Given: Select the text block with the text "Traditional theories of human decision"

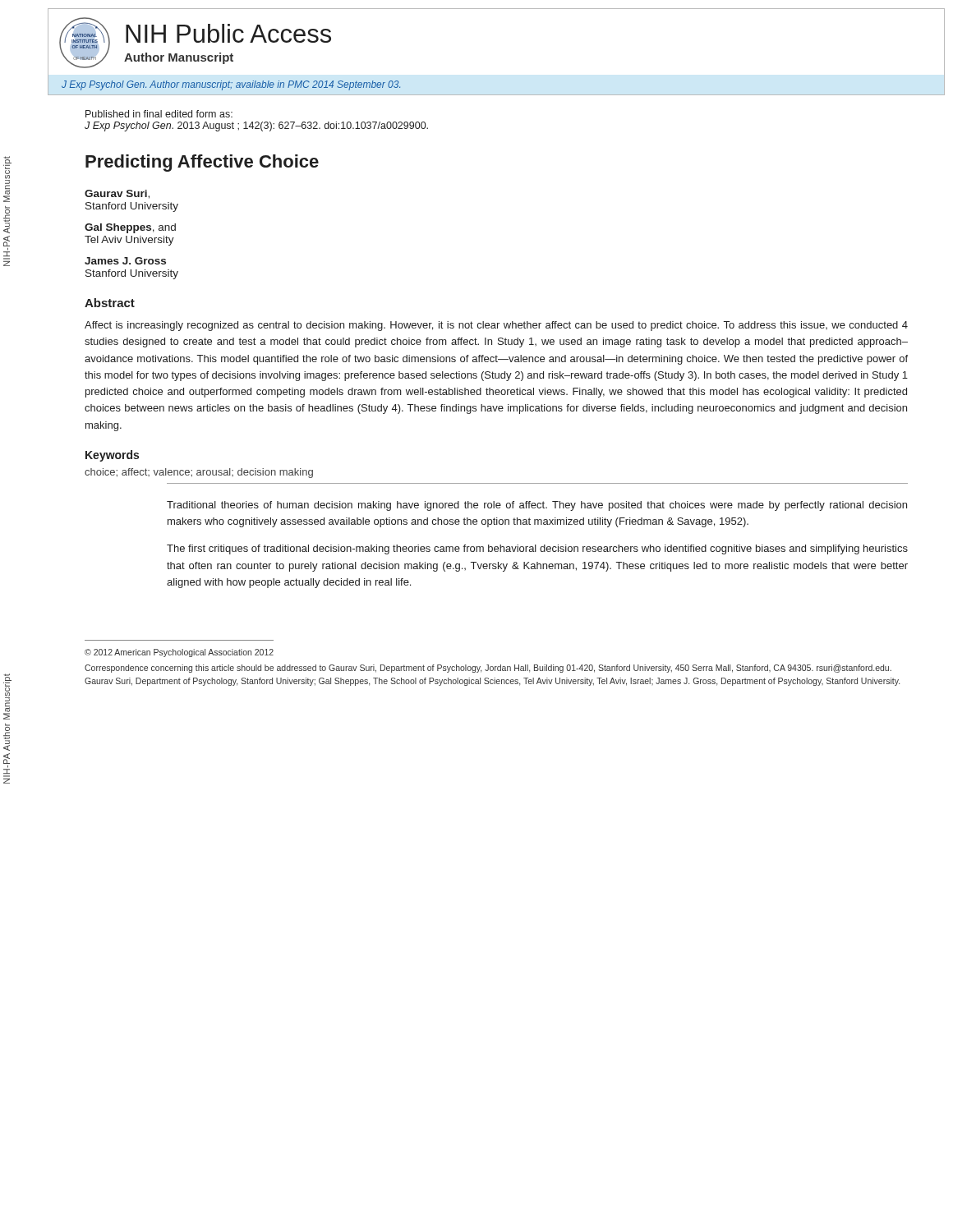Looking at the screenshot, I should (537, 513).
